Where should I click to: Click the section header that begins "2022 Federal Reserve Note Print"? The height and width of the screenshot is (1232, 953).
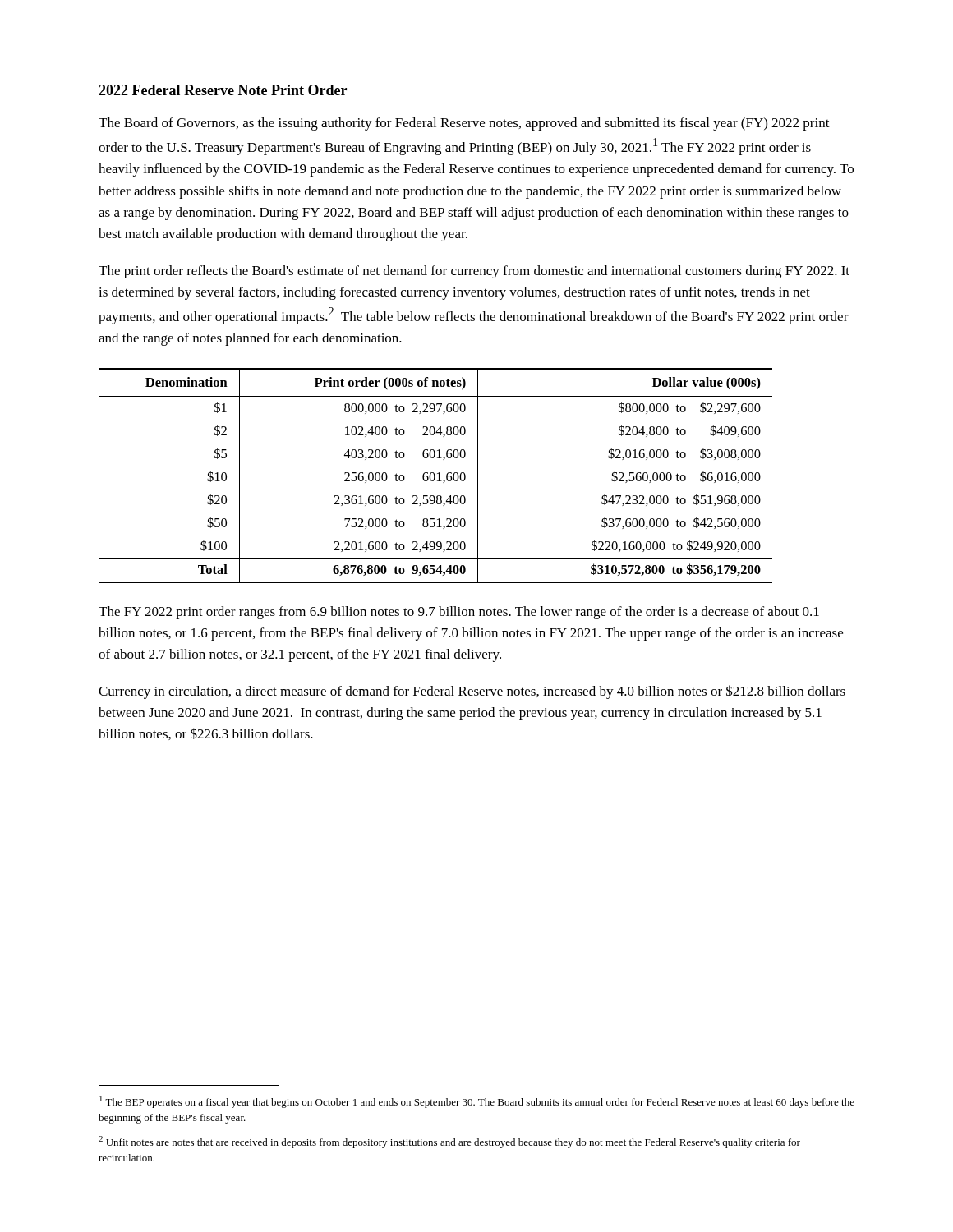[x=223, y=90]
